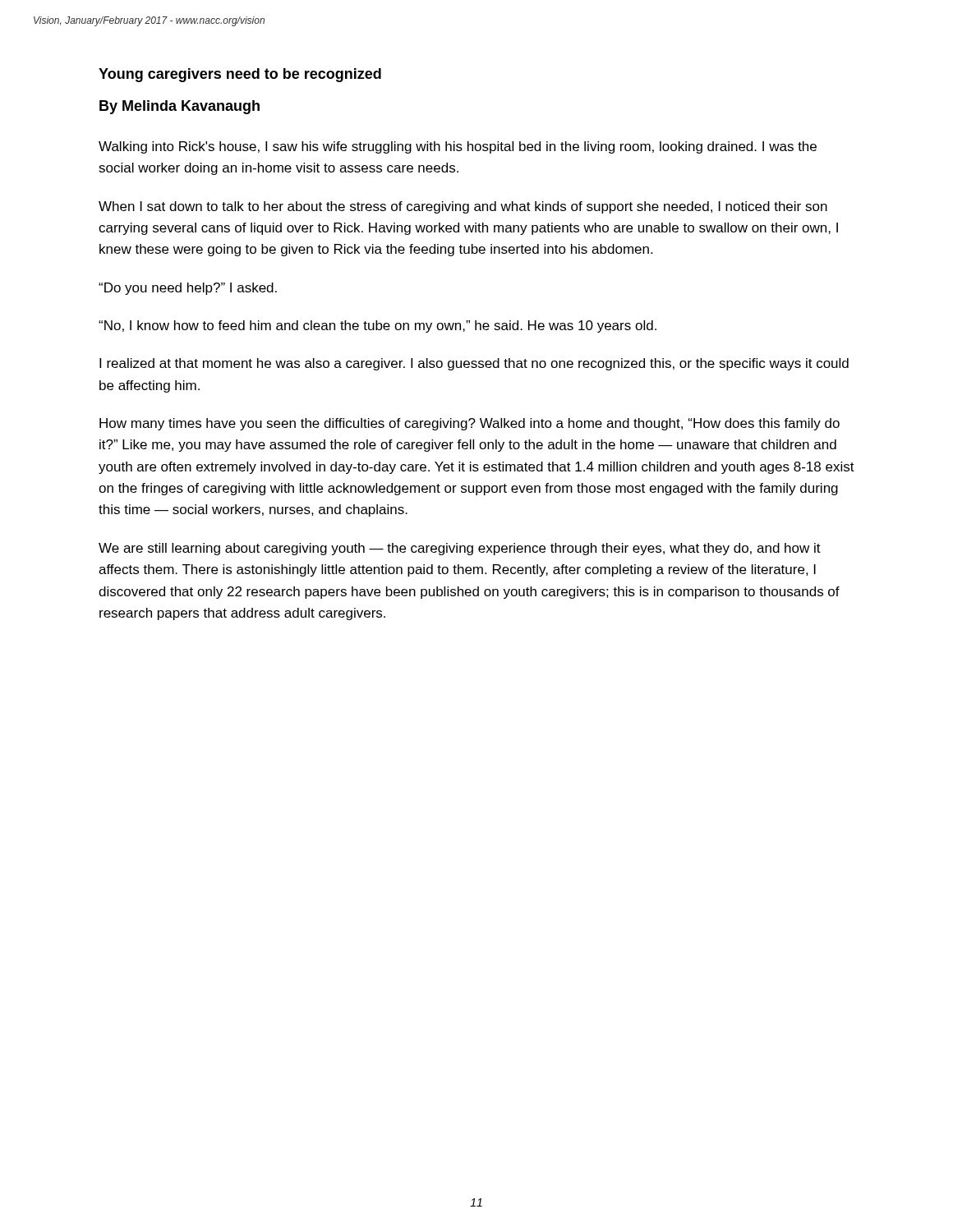
Task: Find the text starting "Walking into Rick's"
Action: [458, 157]
